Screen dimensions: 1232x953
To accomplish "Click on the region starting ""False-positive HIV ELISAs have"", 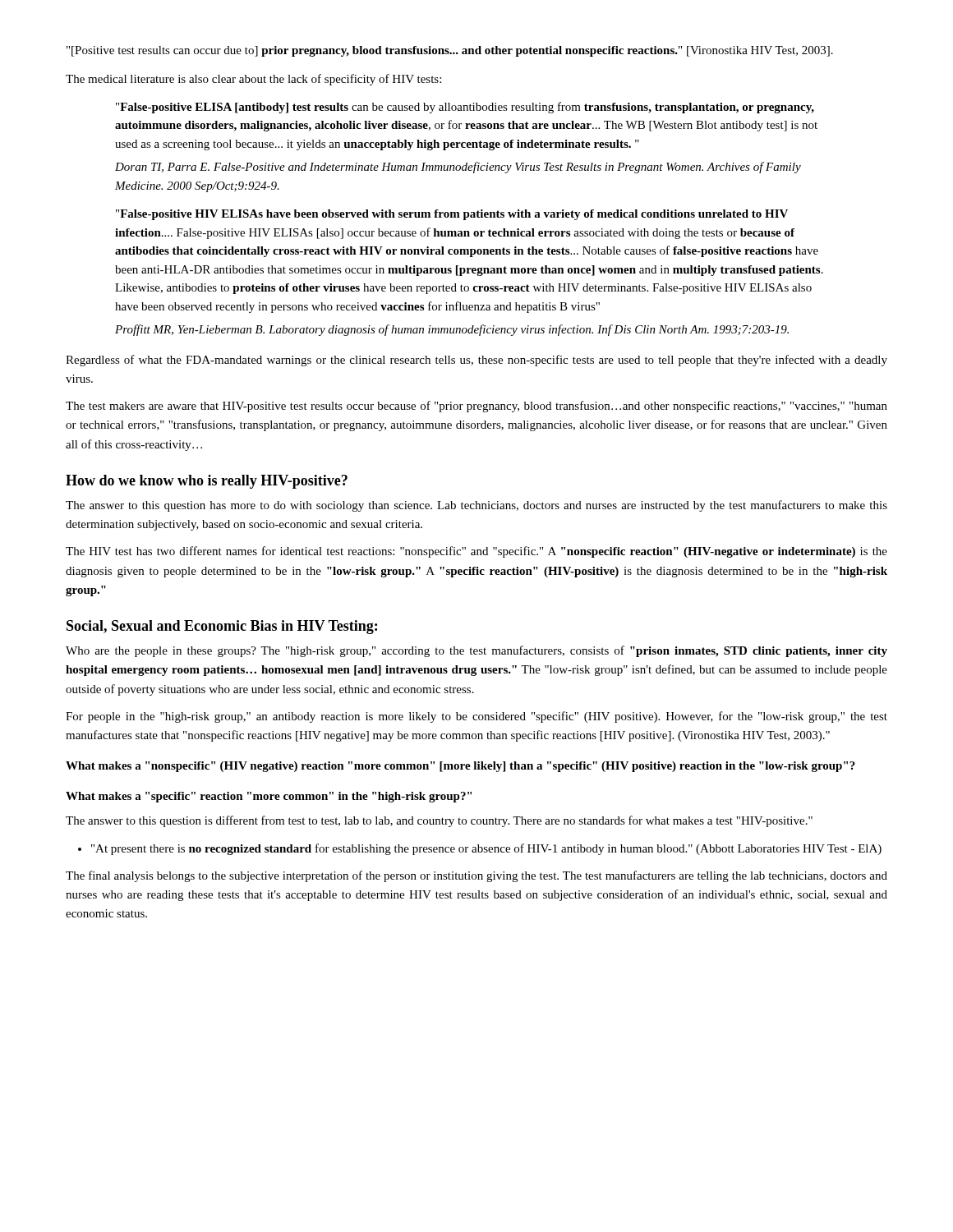I will point(476,273).
